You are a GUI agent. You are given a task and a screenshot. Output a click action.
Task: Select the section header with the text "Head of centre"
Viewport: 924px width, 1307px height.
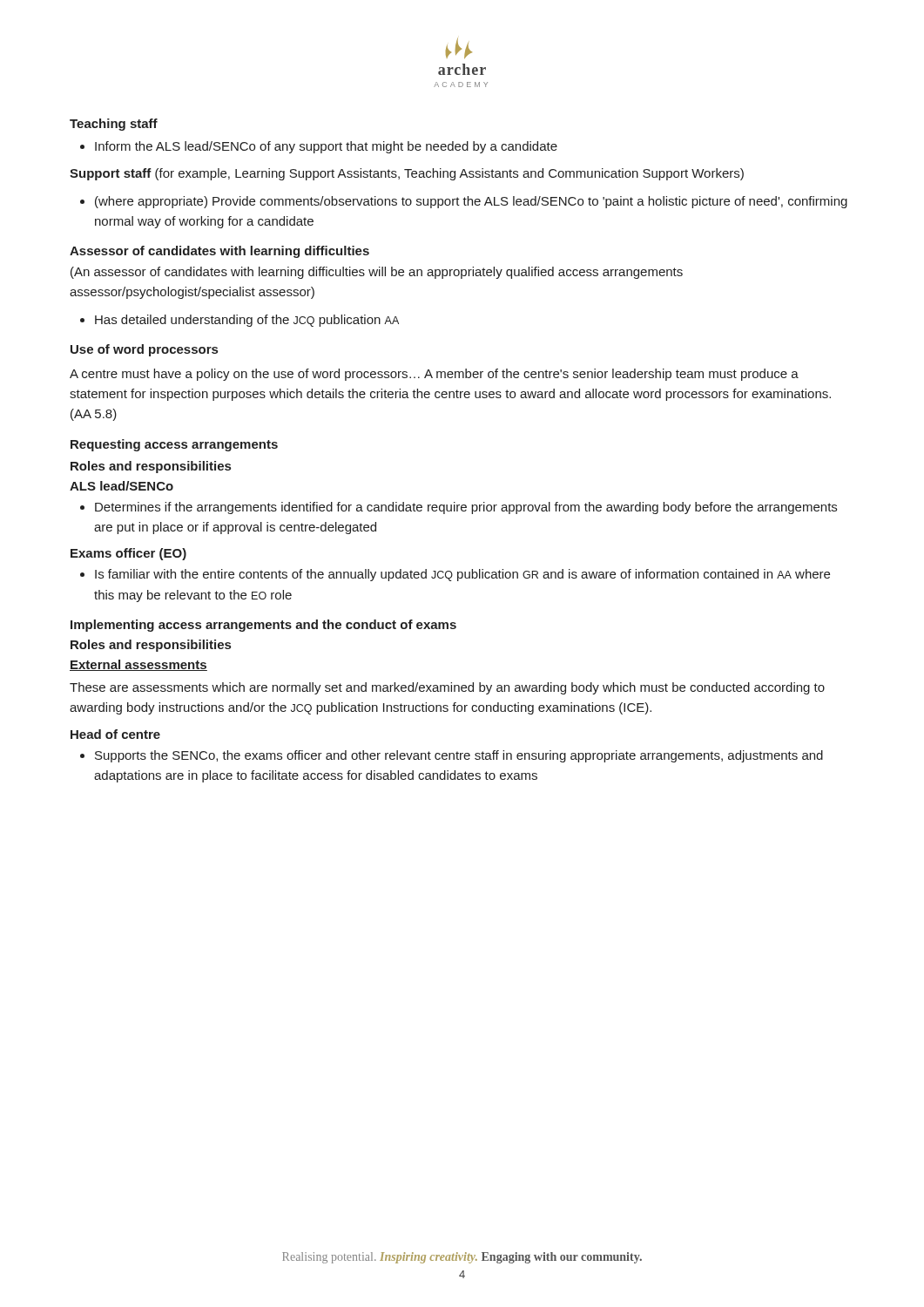pos(115,734)
